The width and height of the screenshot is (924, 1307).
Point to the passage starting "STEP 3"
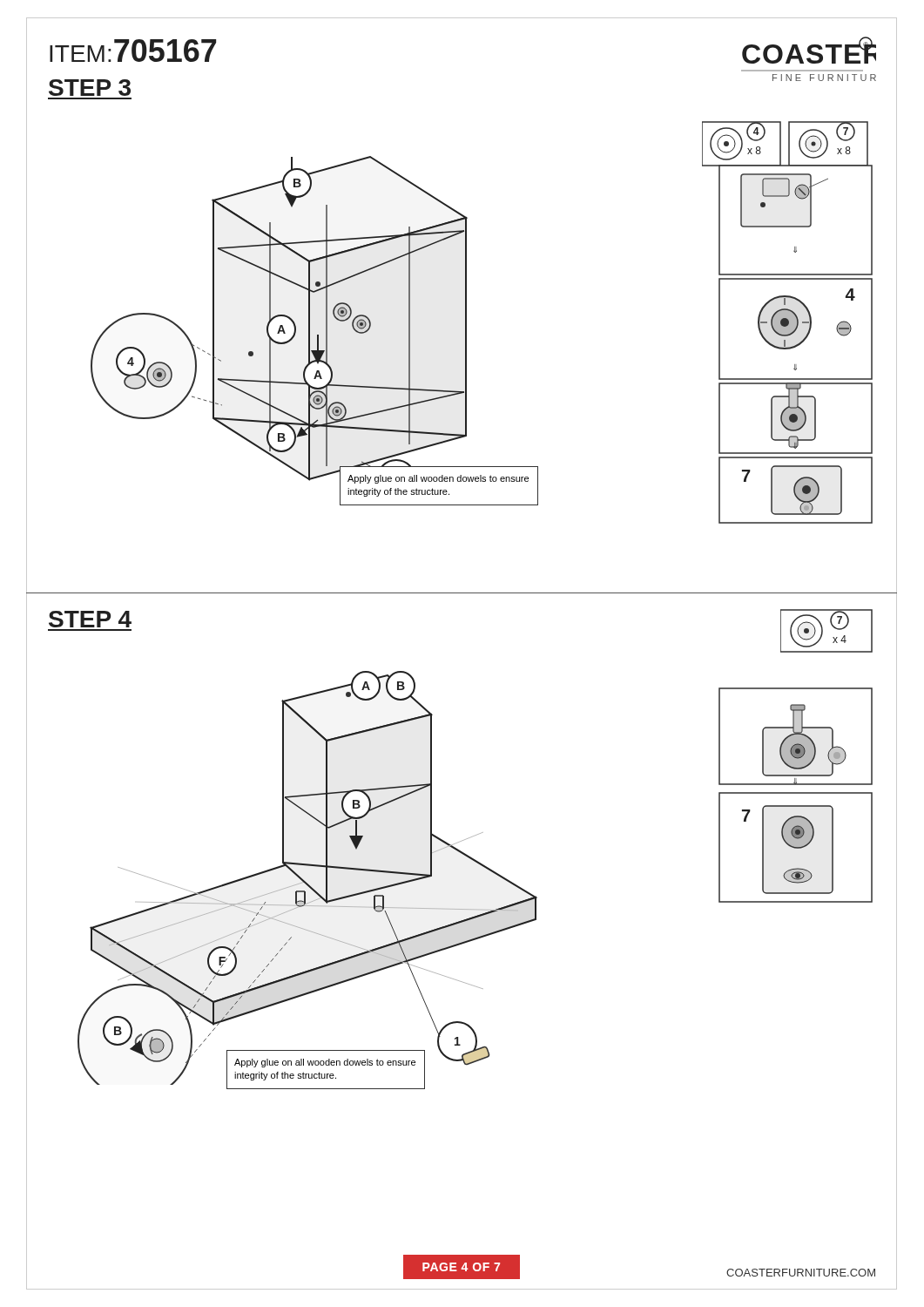tap(90, 88)
